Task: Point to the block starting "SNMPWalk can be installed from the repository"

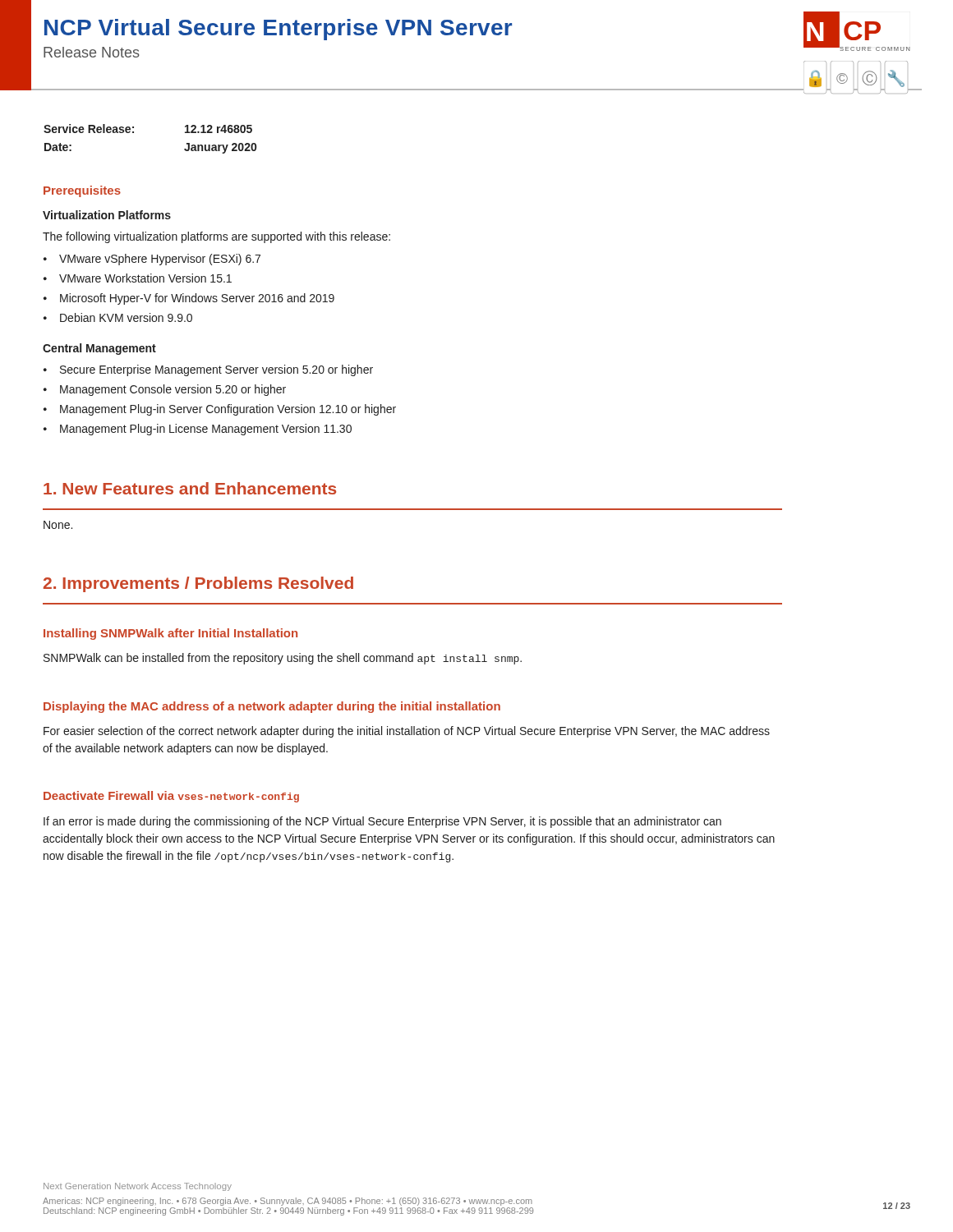Action: (283, 658)
